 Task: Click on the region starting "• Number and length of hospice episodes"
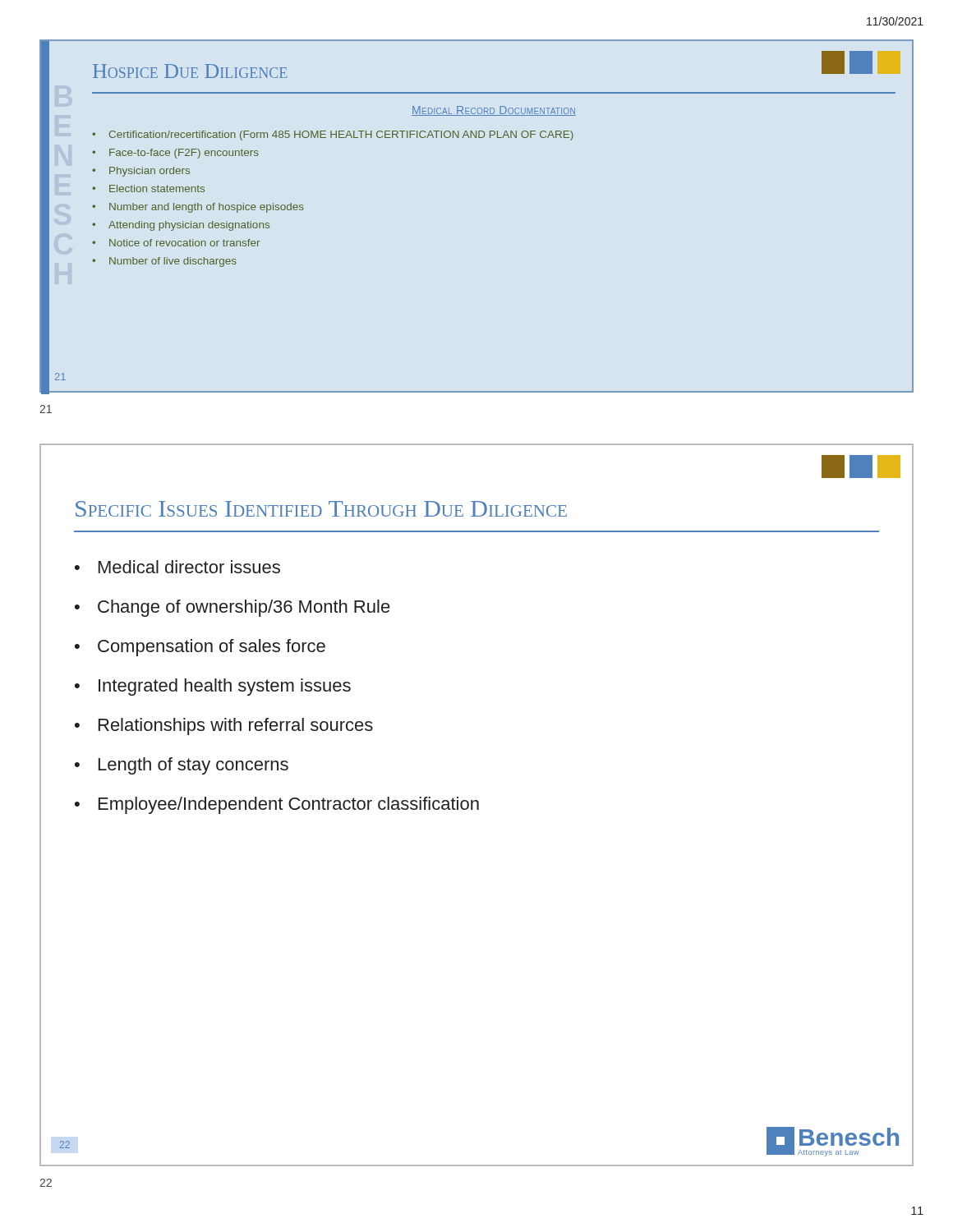pyautogui.click(x=198, y=207)
